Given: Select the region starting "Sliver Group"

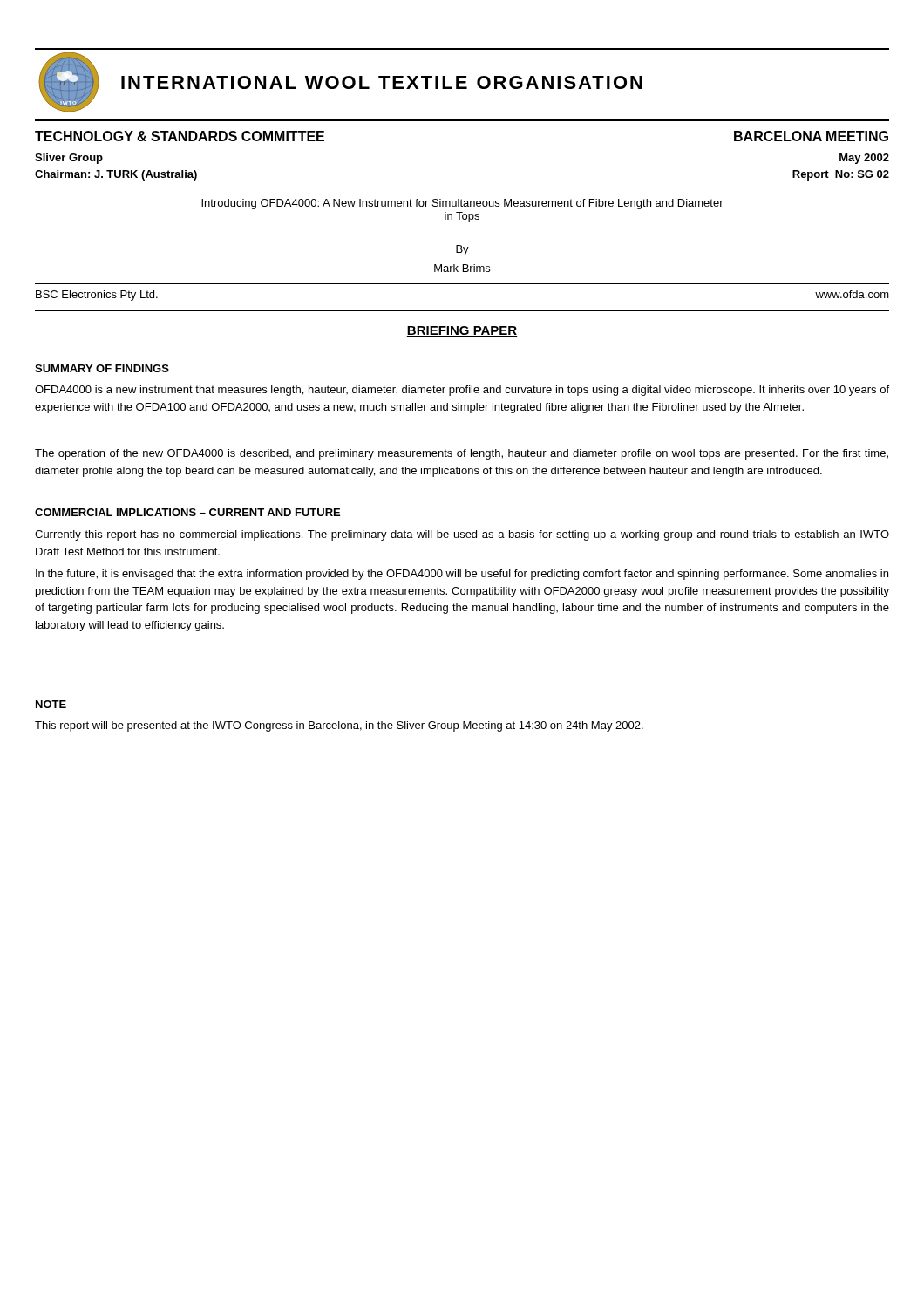Looking at the screenshot, I should tap(69, 157).
